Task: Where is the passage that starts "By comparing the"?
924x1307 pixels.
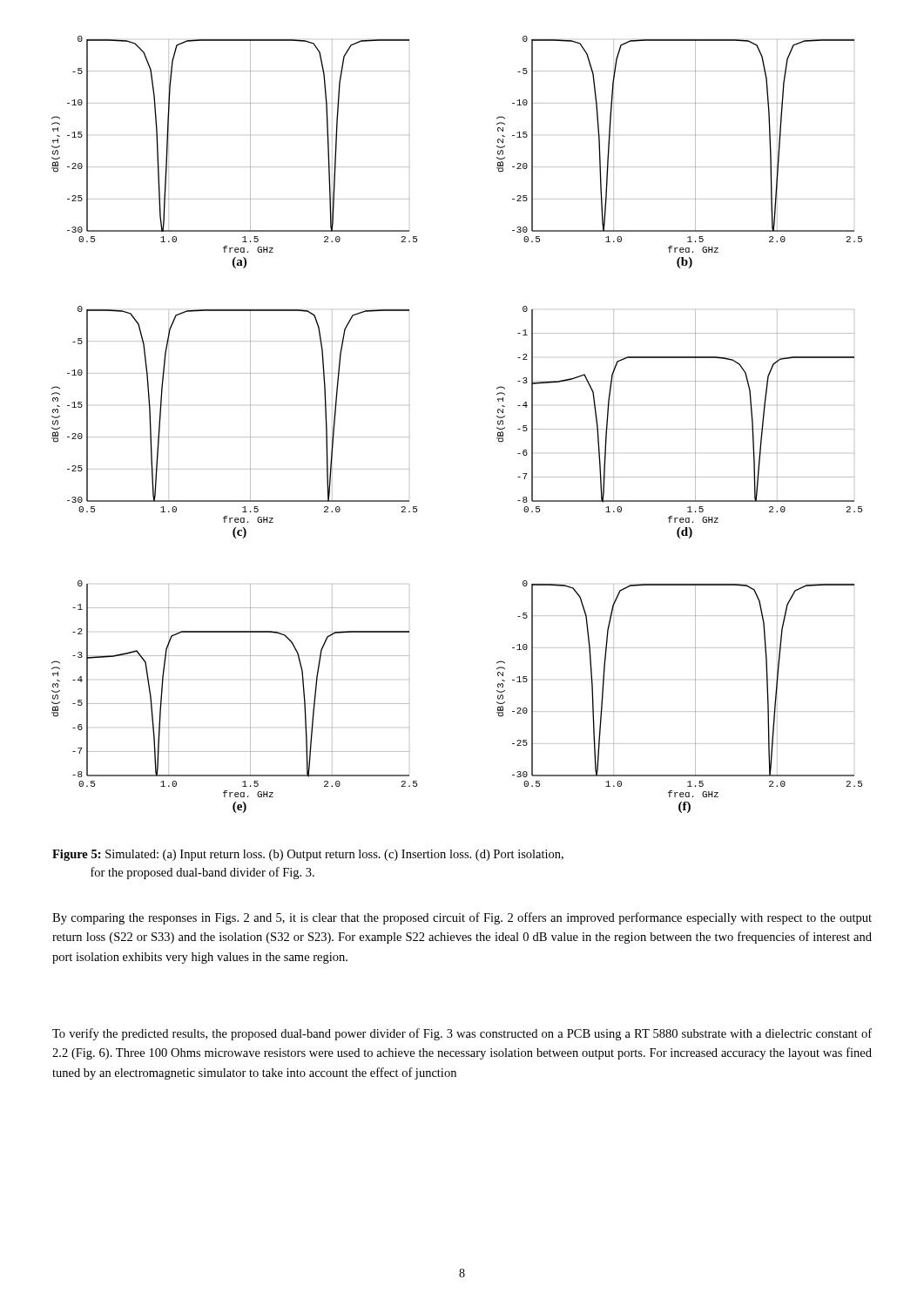Action: [x=462, y=937]
